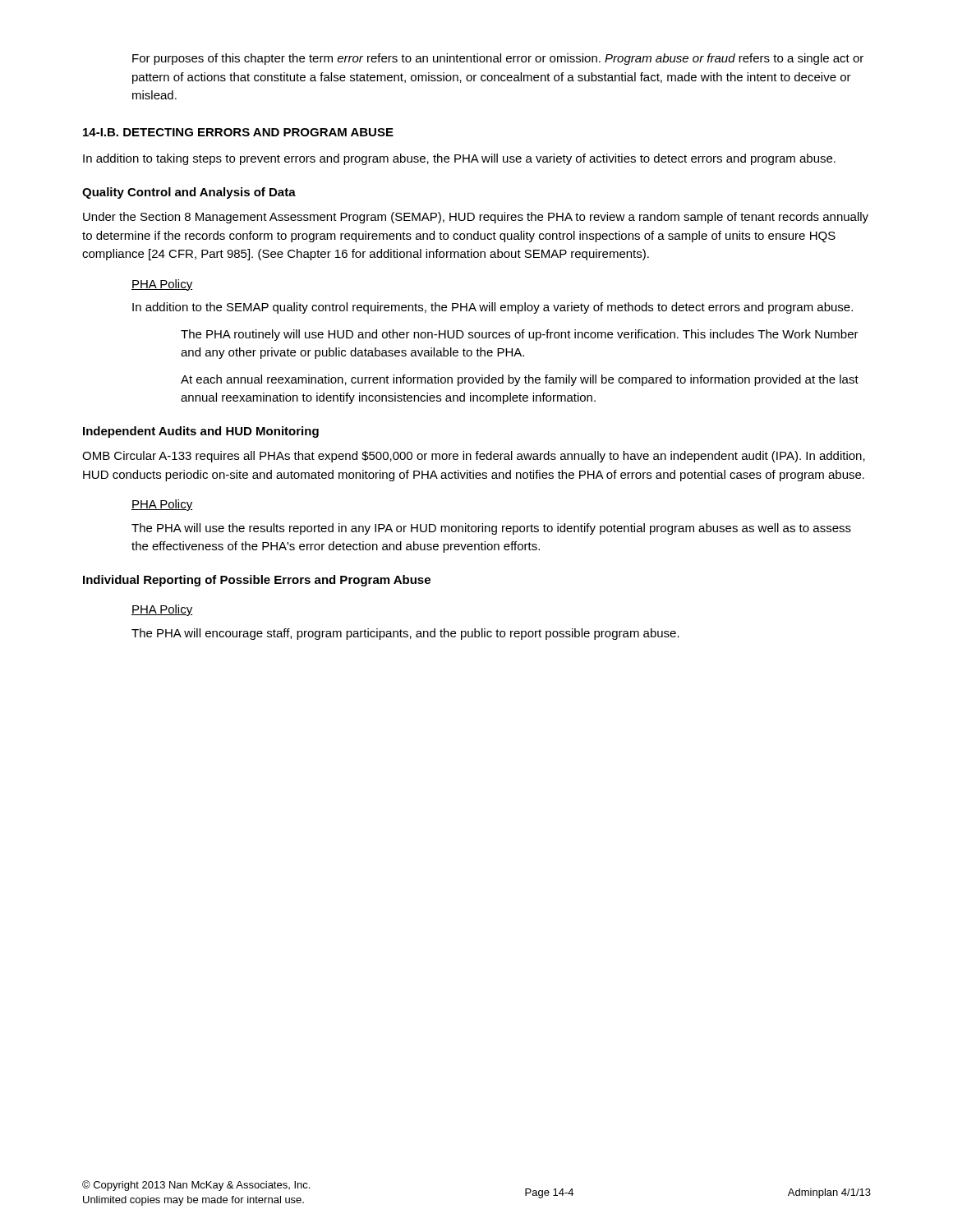This screenshot has height=1232, width=953.
Task: Click on the element starting "At each annual reexamination, current information provided by"
Action: pos(526,388)
